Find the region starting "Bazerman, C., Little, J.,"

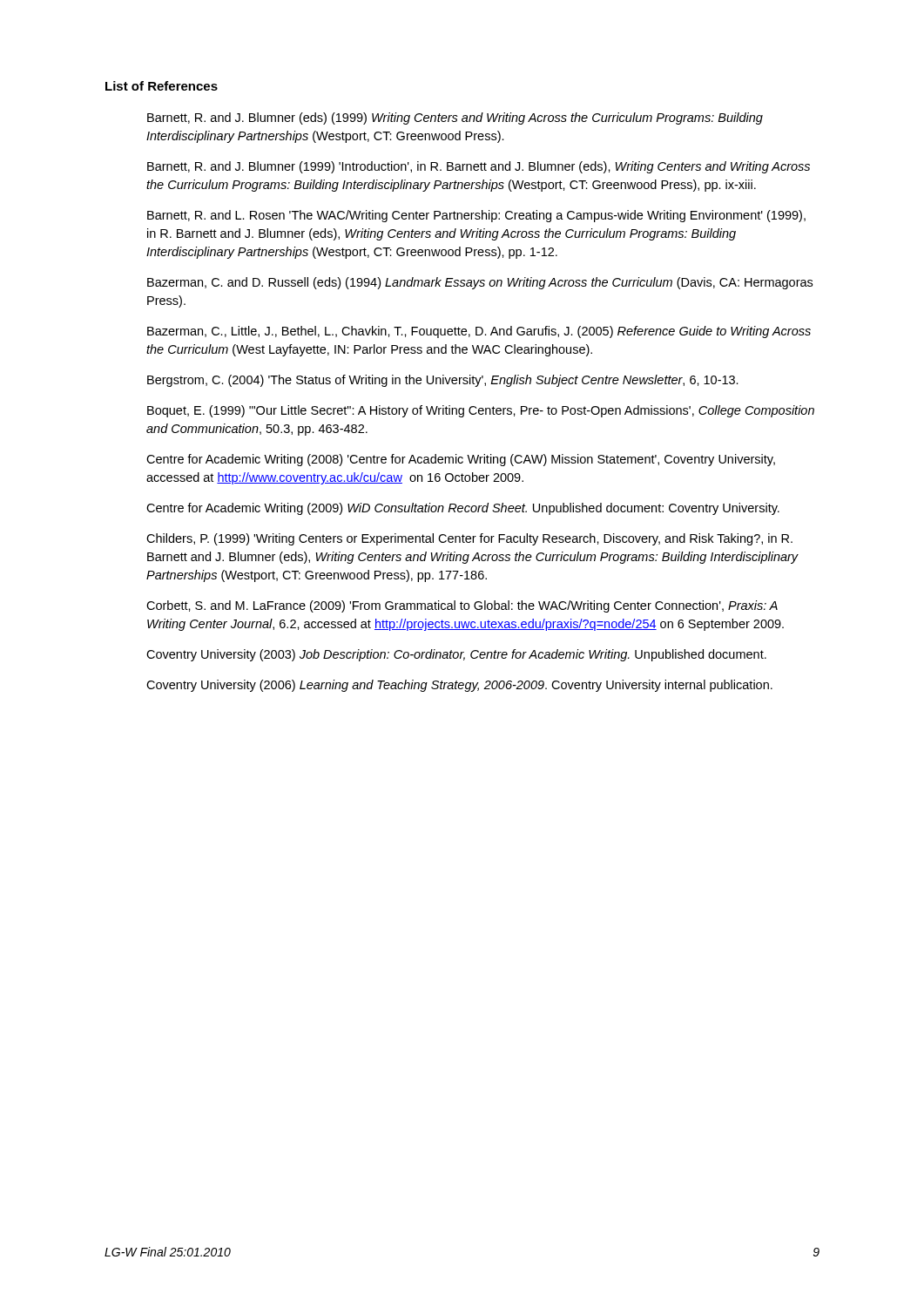tap(462, 341)
